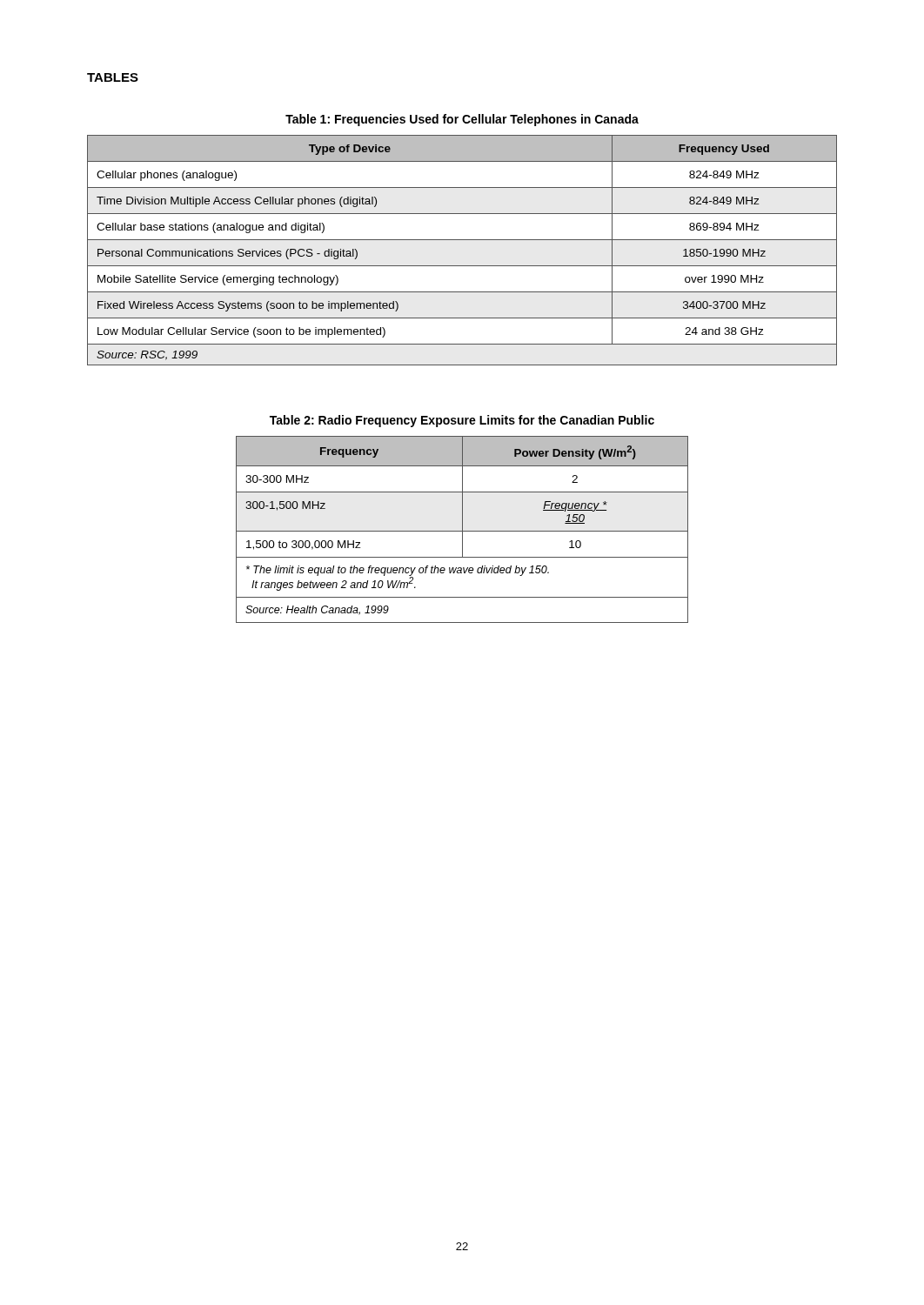
Task: Select the table that reads "30-300 MHz"
Action: tap(462, 529)
